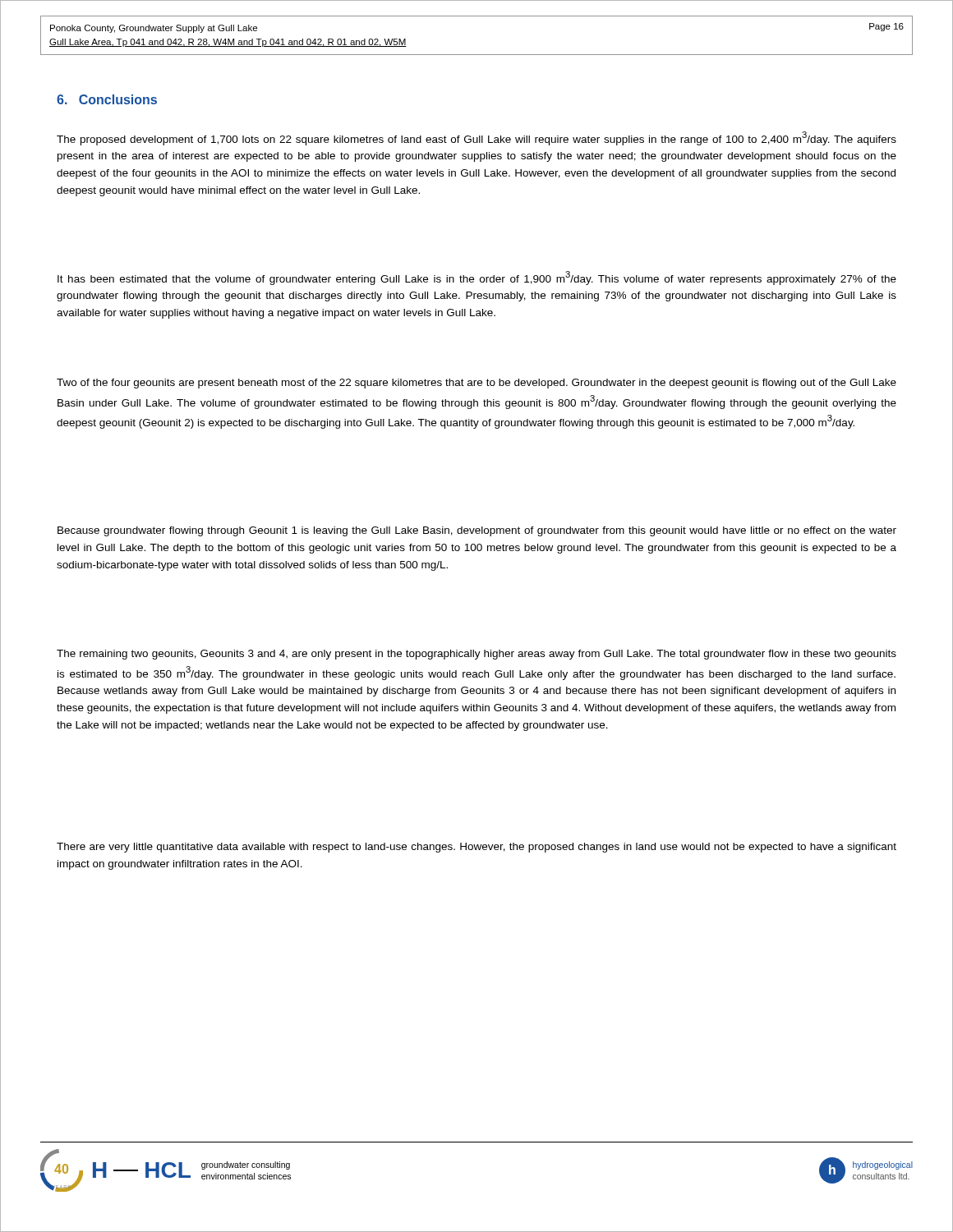The image size is (953, 1232).
Task: Click on the block starting "The remaining two geounits, Geounits 3"
Action: pyautogui.click(x=476, y=689)
